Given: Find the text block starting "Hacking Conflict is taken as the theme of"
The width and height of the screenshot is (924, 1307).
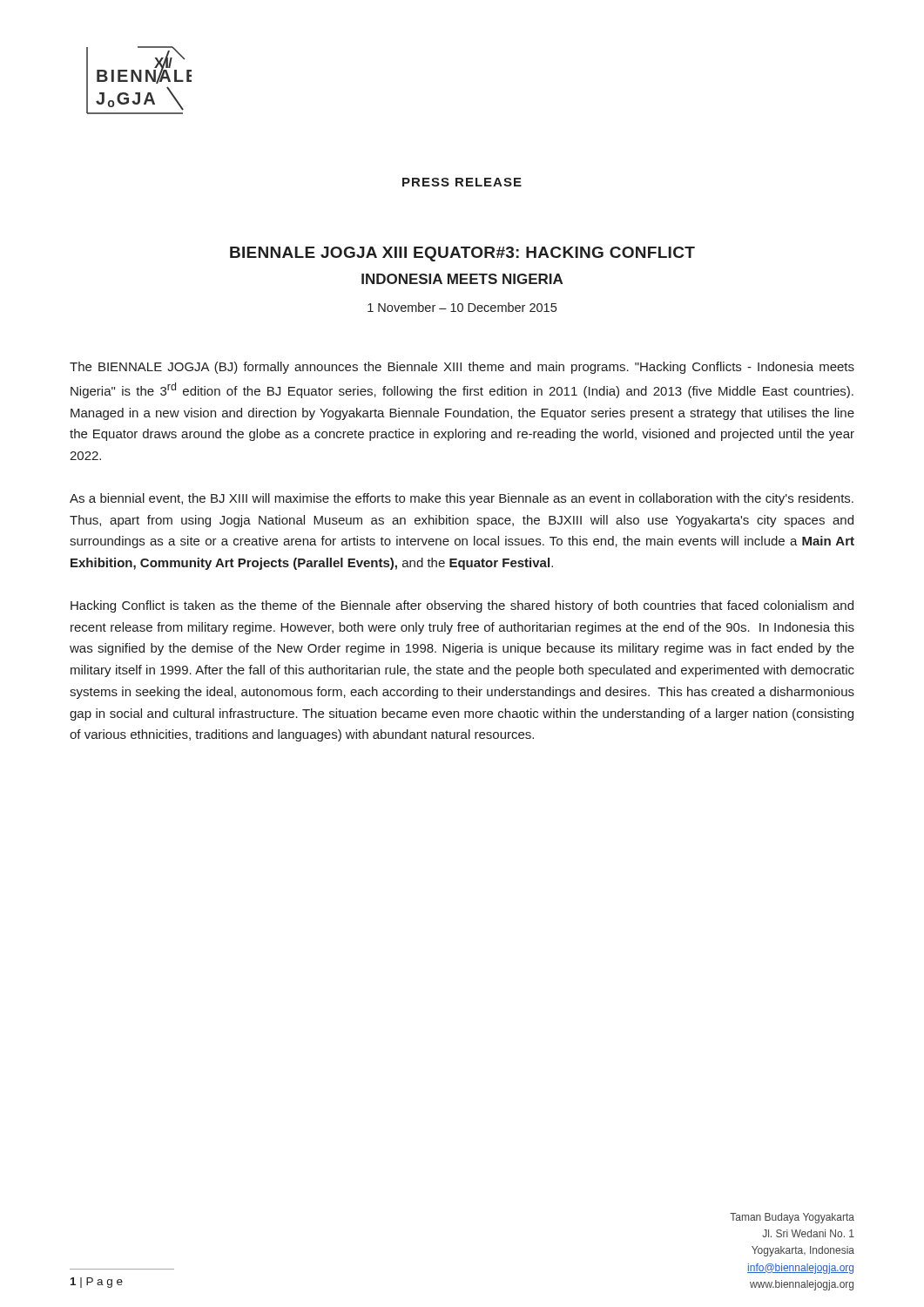Looking at the screenshot, I should click(x=462, y=670).
